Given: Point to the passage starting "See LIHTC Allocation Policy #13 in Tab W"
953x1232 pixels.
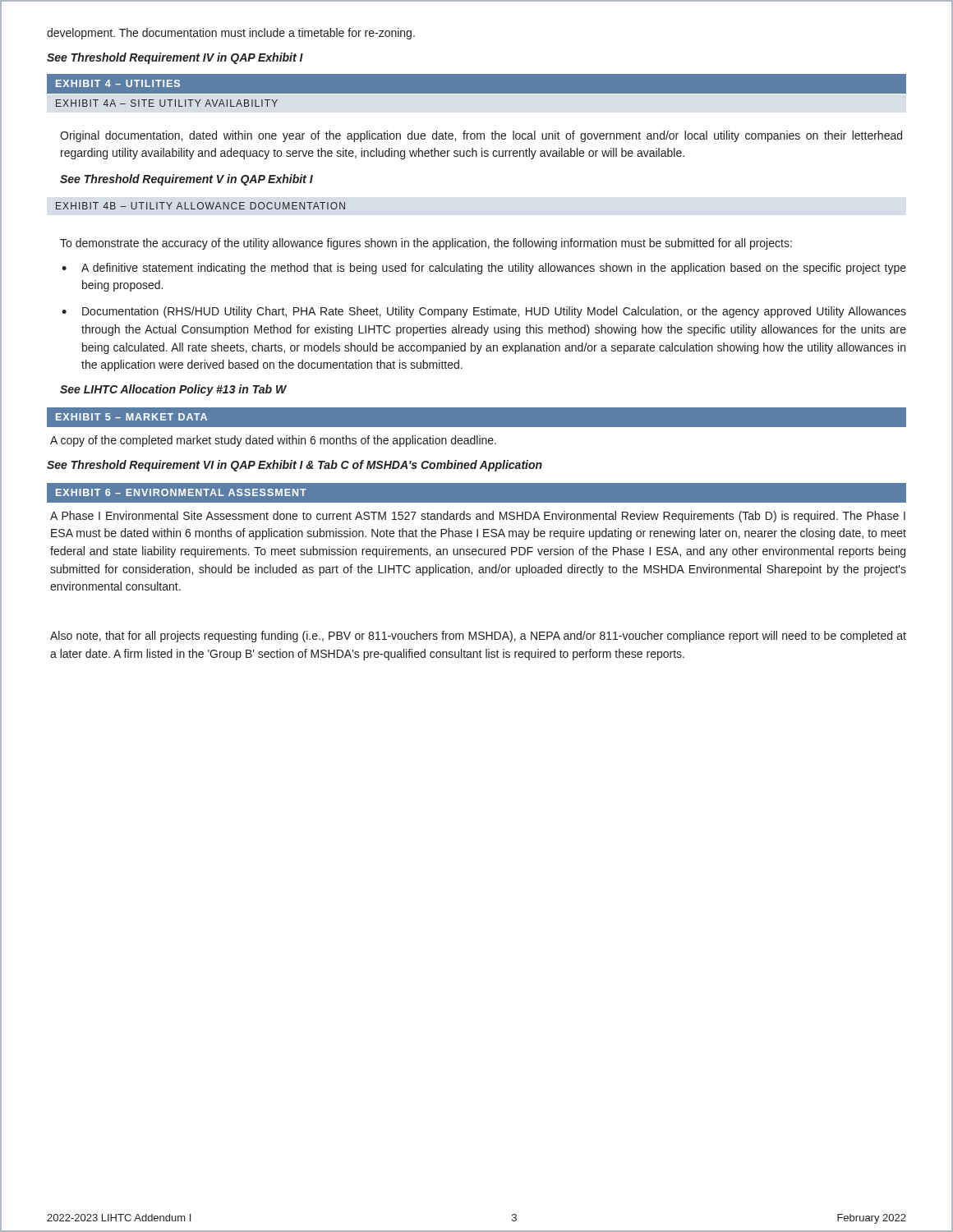Looking at the screenshot, I should click(x=173, y=389).
